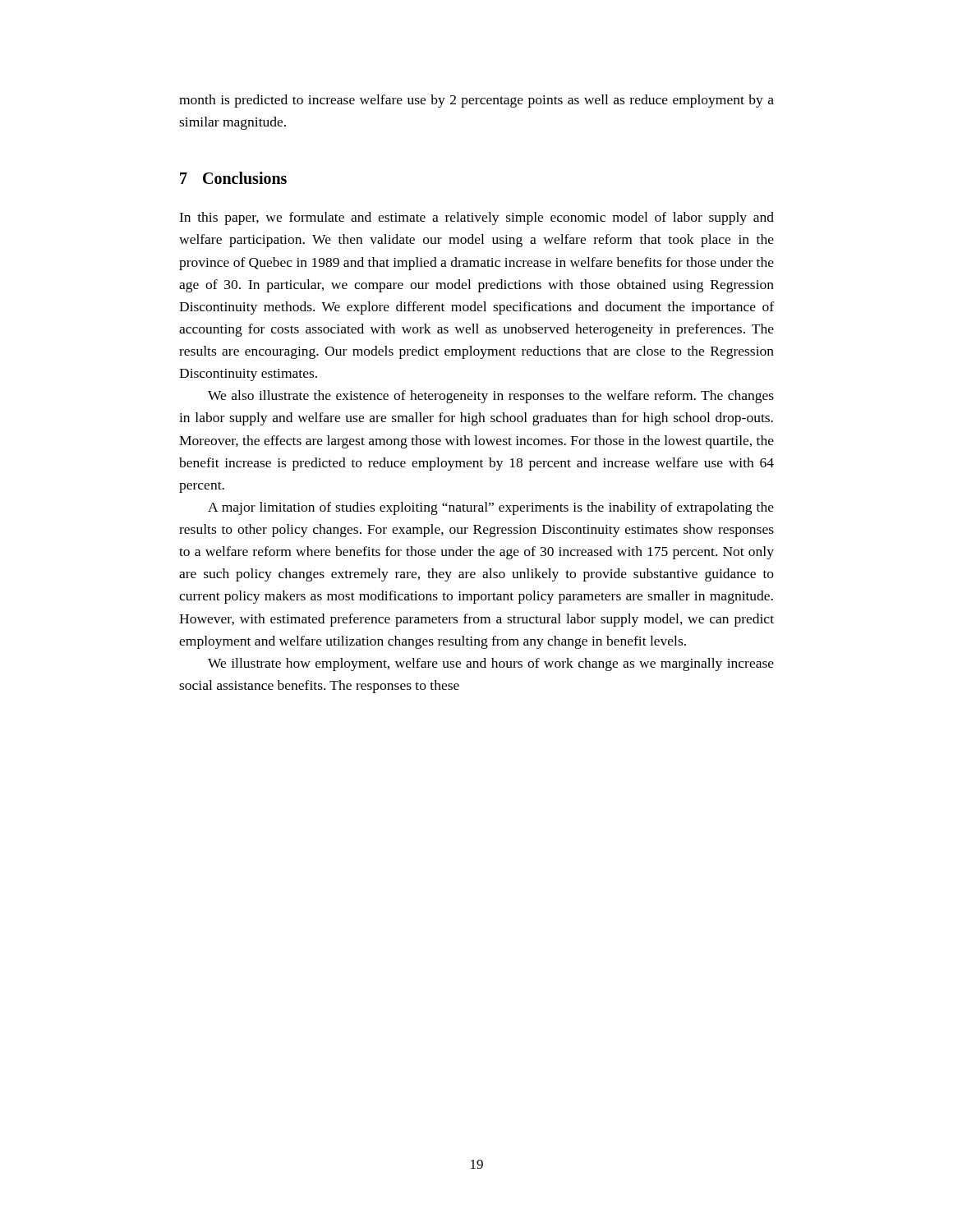Screen dimensions: 1232x953
Task: Click on the text block starting "We illustrate how employment, welfare"
Action: [476, 674]
